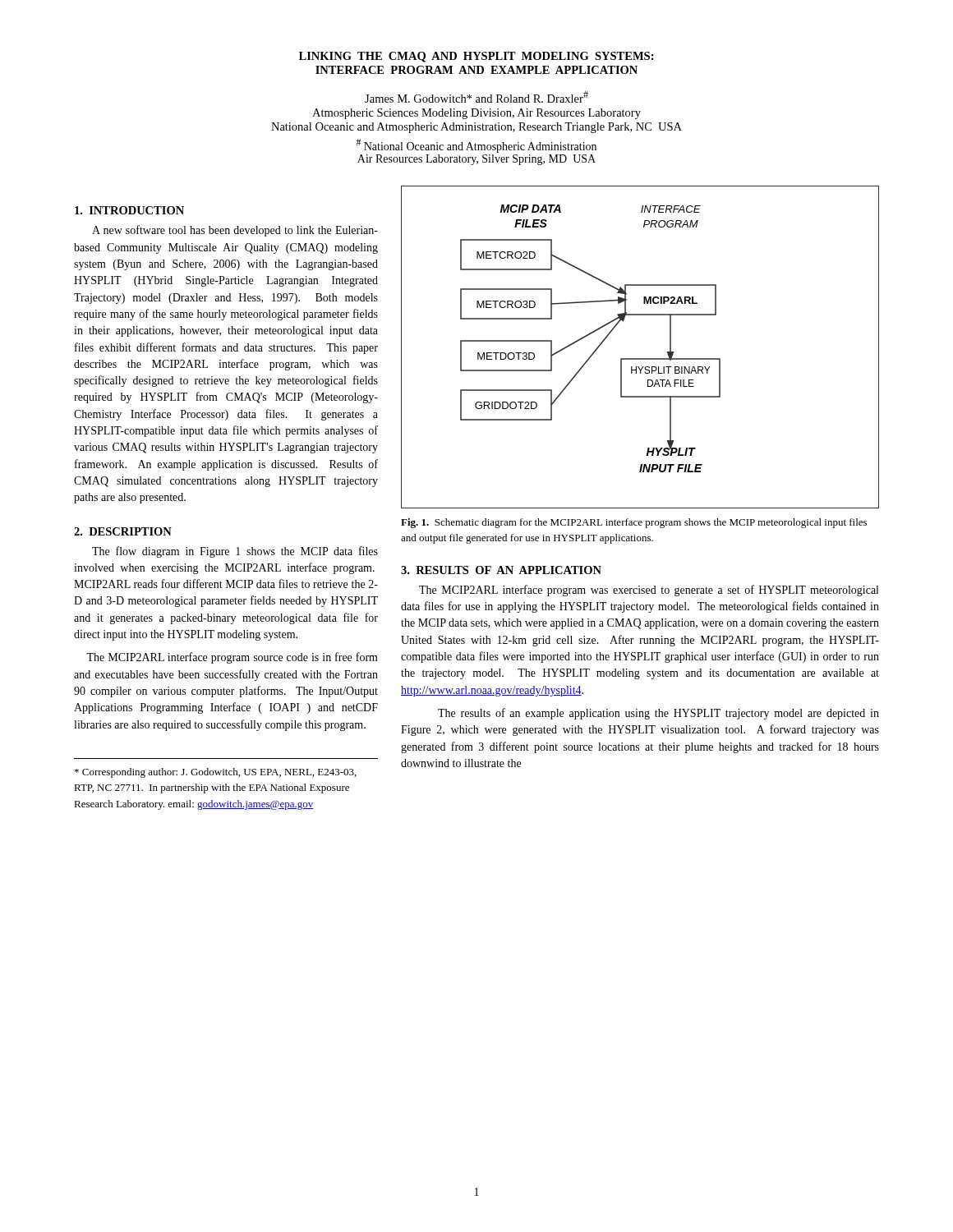
Task: Click on the footnote that says "Corresponding author: J."
Action: coord(215,787)
